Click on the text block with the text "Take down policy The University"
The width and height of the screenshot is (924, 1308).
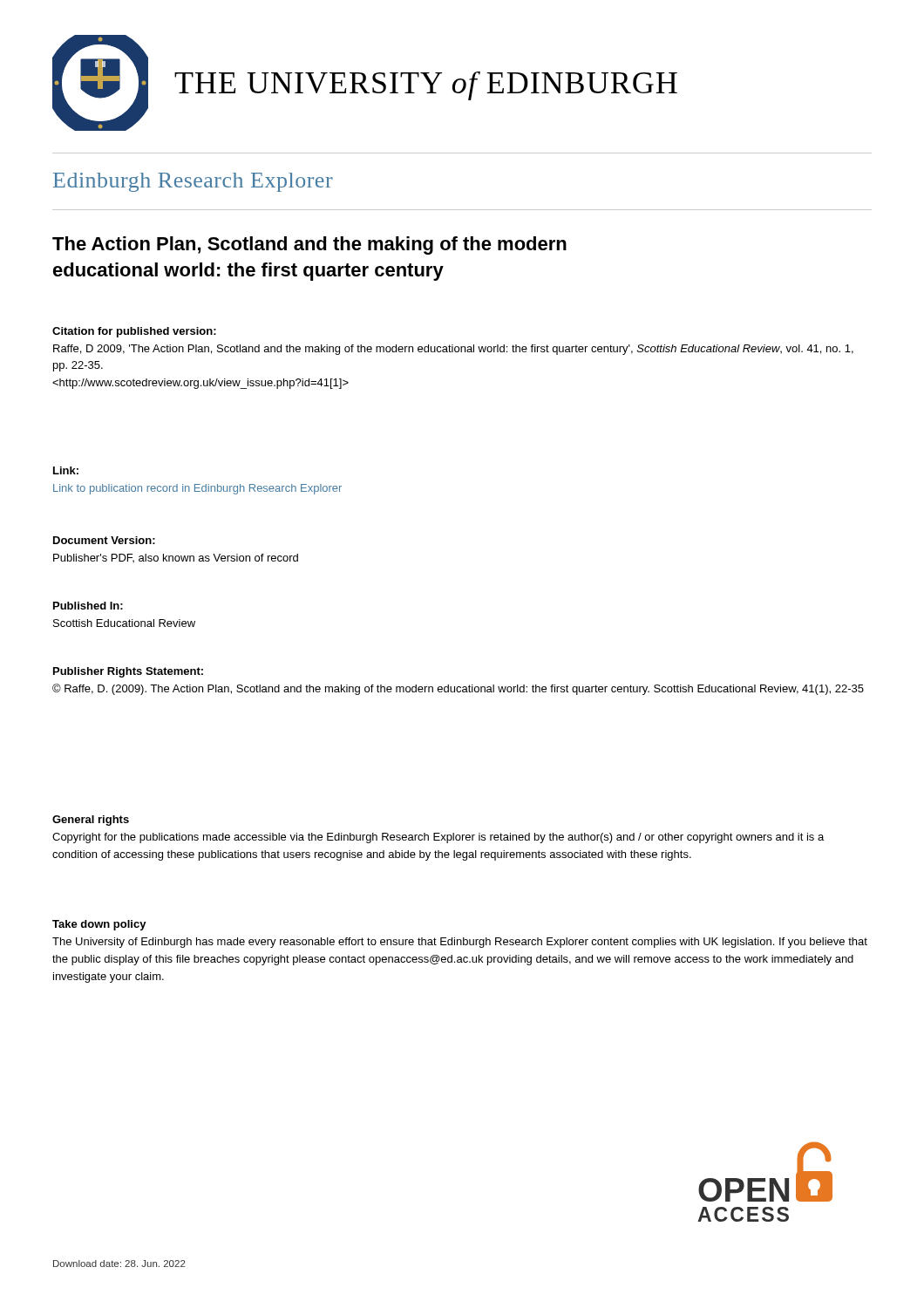pyautogui.click(x=460, y=950)
